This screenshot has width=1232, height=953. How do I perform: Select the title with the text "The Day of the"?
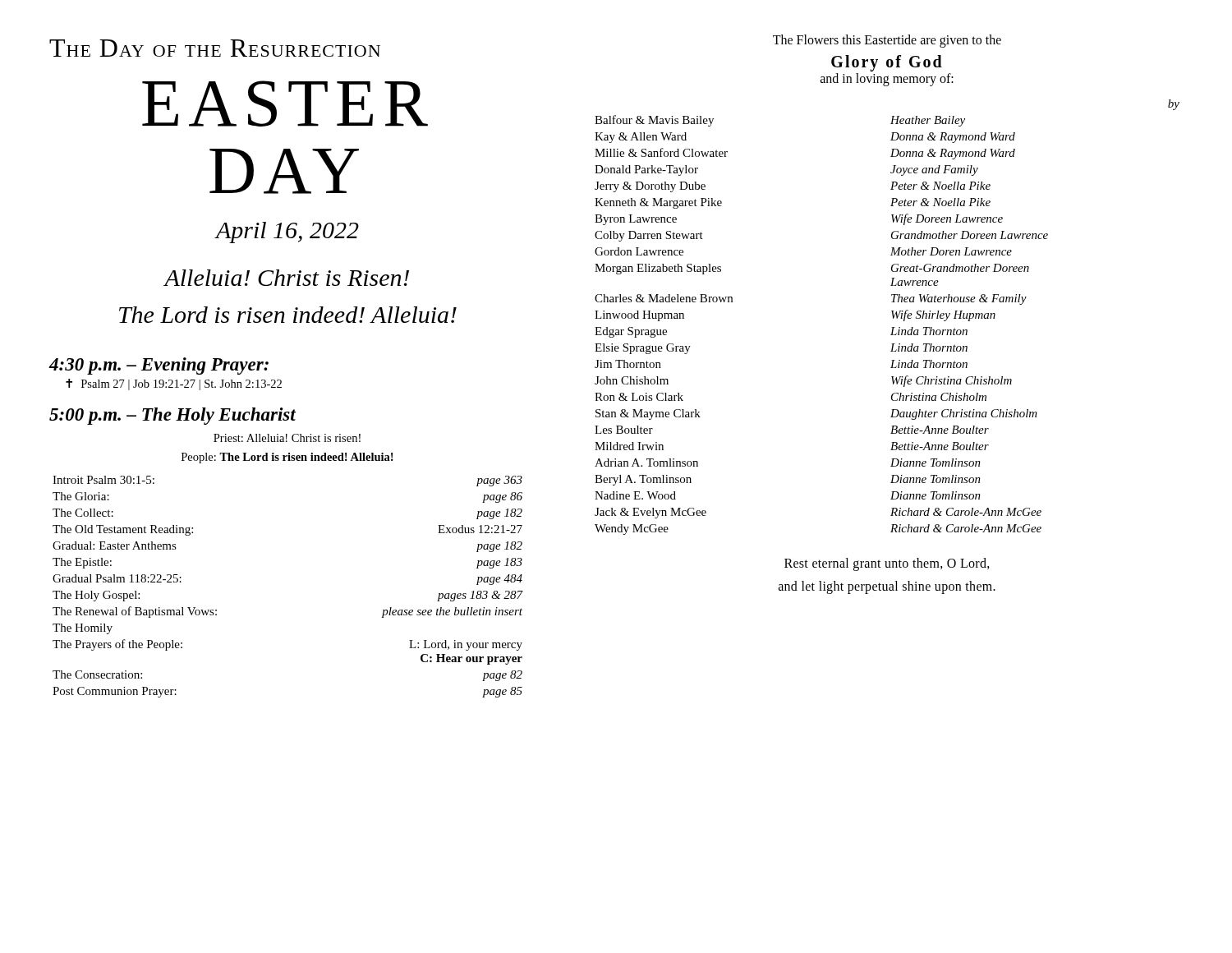click(215, 48)
